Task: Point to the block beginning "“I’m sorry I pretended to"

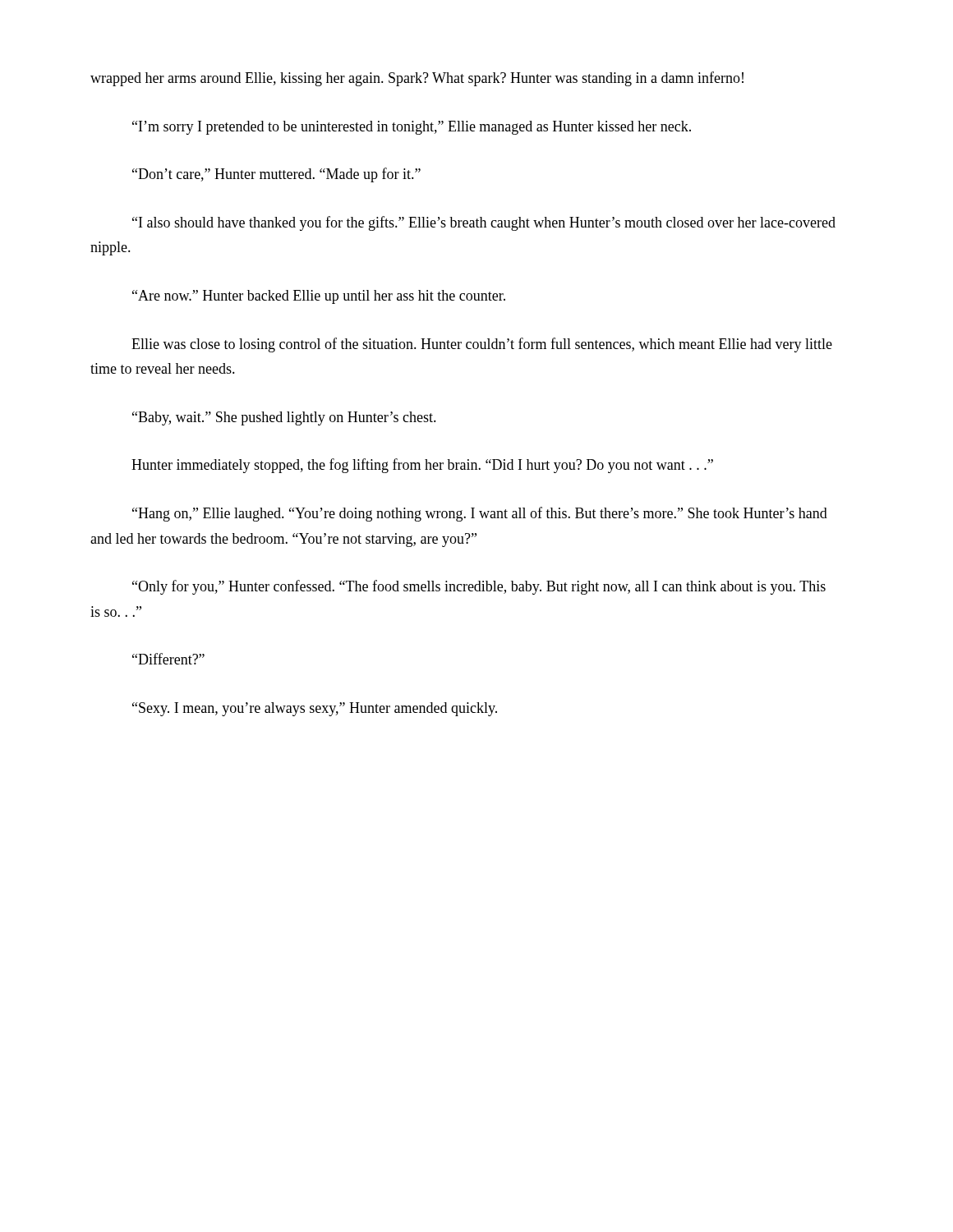Action: (412, 126)
